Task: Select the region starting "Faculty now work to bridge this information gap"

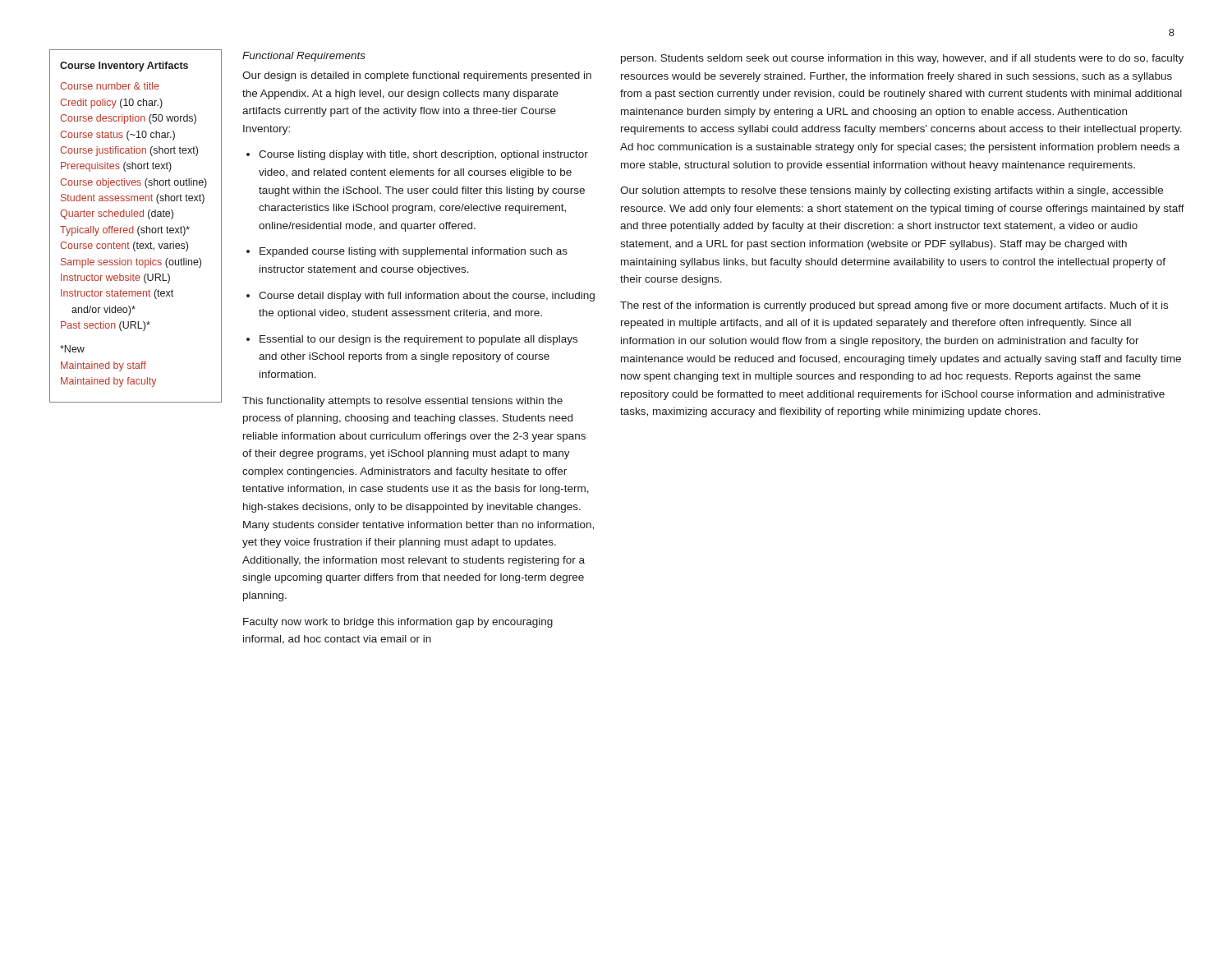Action: (x=419, y=630)
